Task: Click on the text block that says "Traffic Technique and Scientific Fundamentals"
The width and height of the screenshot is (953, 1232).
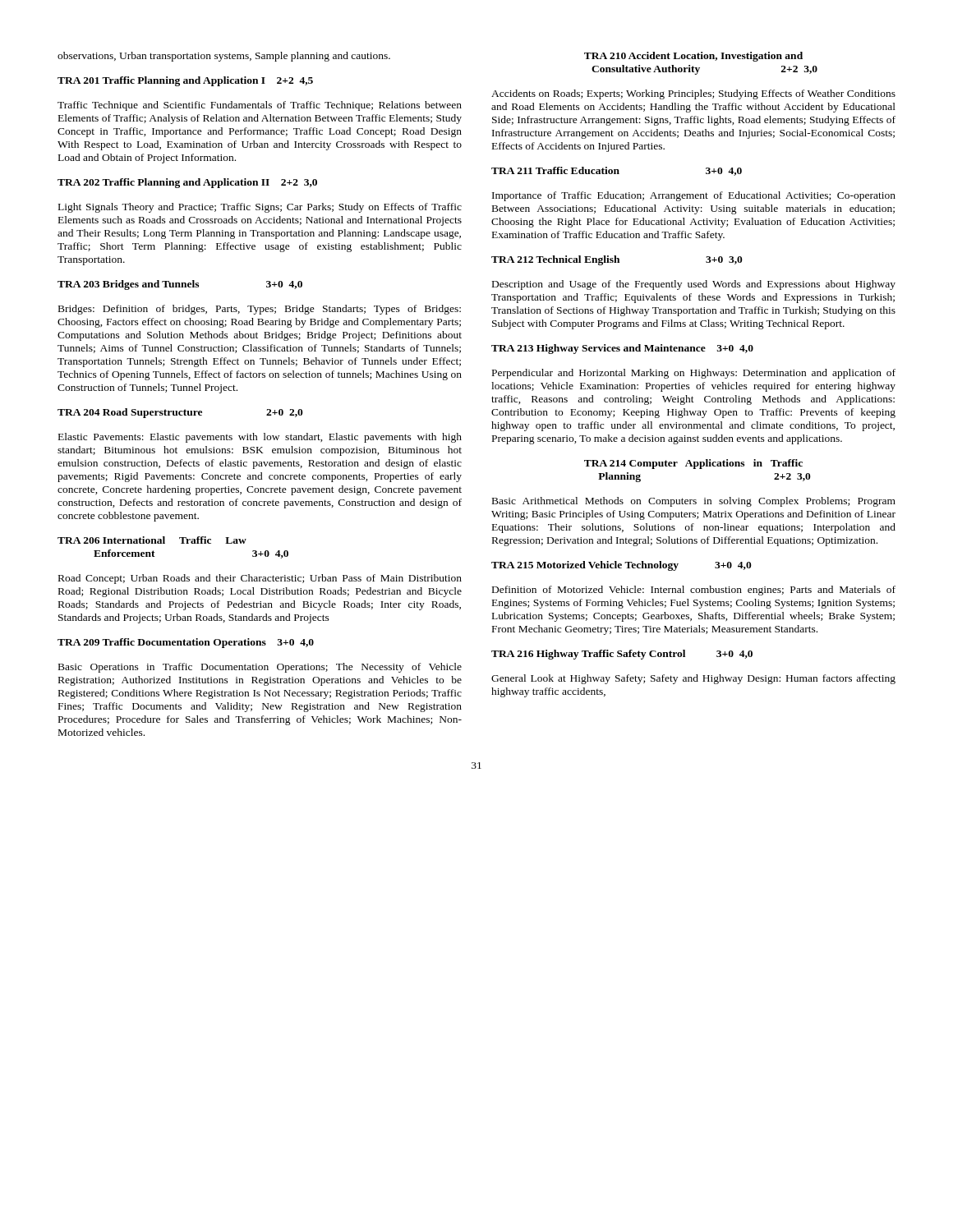Action: click(x=260, y=131)
